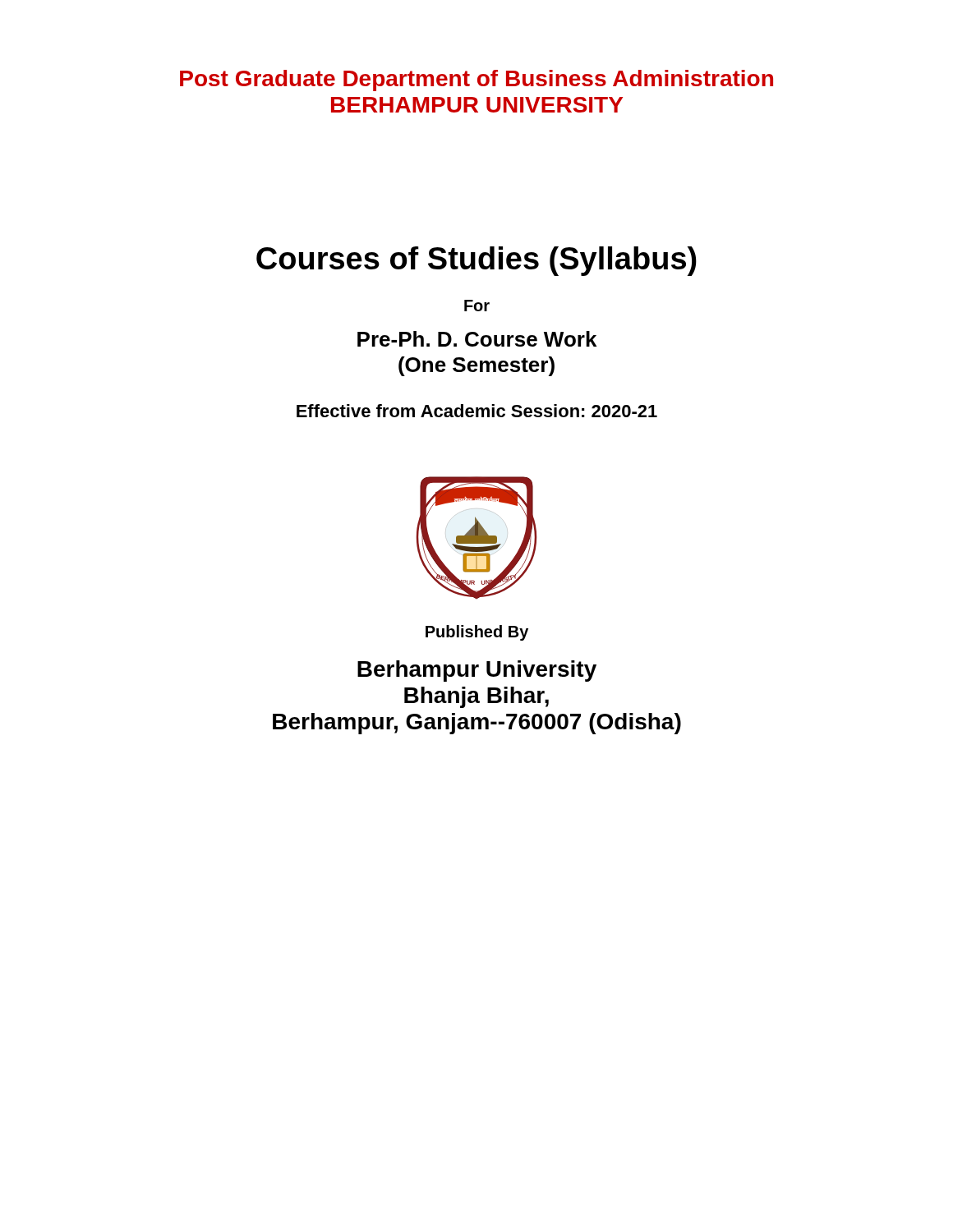Find the text starting "Pre-Ph. D. Course"
Image resolution: width=953 pixels, height=1232 pixels.
[x=476, y=352]
